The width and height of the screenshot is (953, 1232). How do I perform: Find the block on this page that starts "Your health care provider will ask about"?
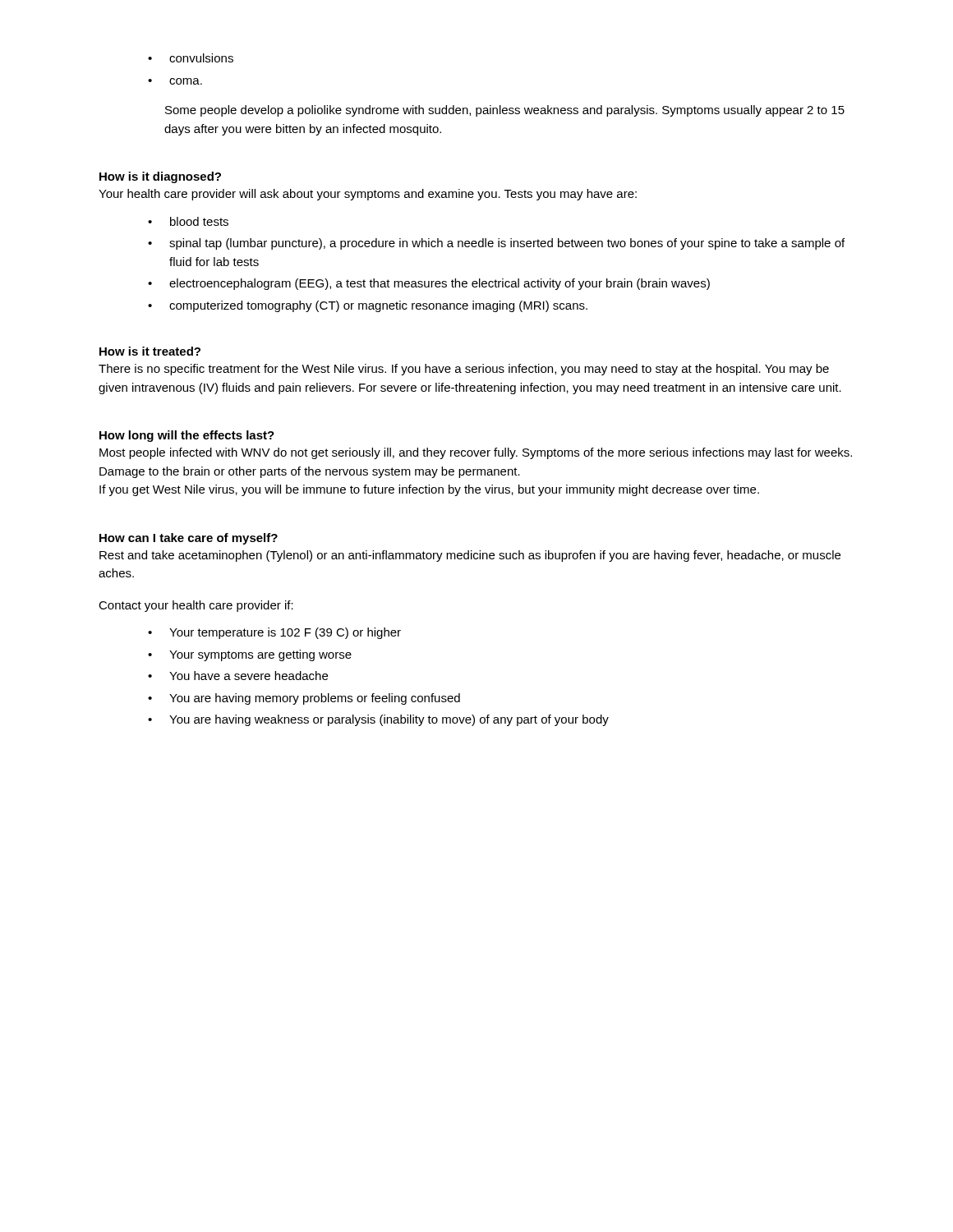pos(368,193)
